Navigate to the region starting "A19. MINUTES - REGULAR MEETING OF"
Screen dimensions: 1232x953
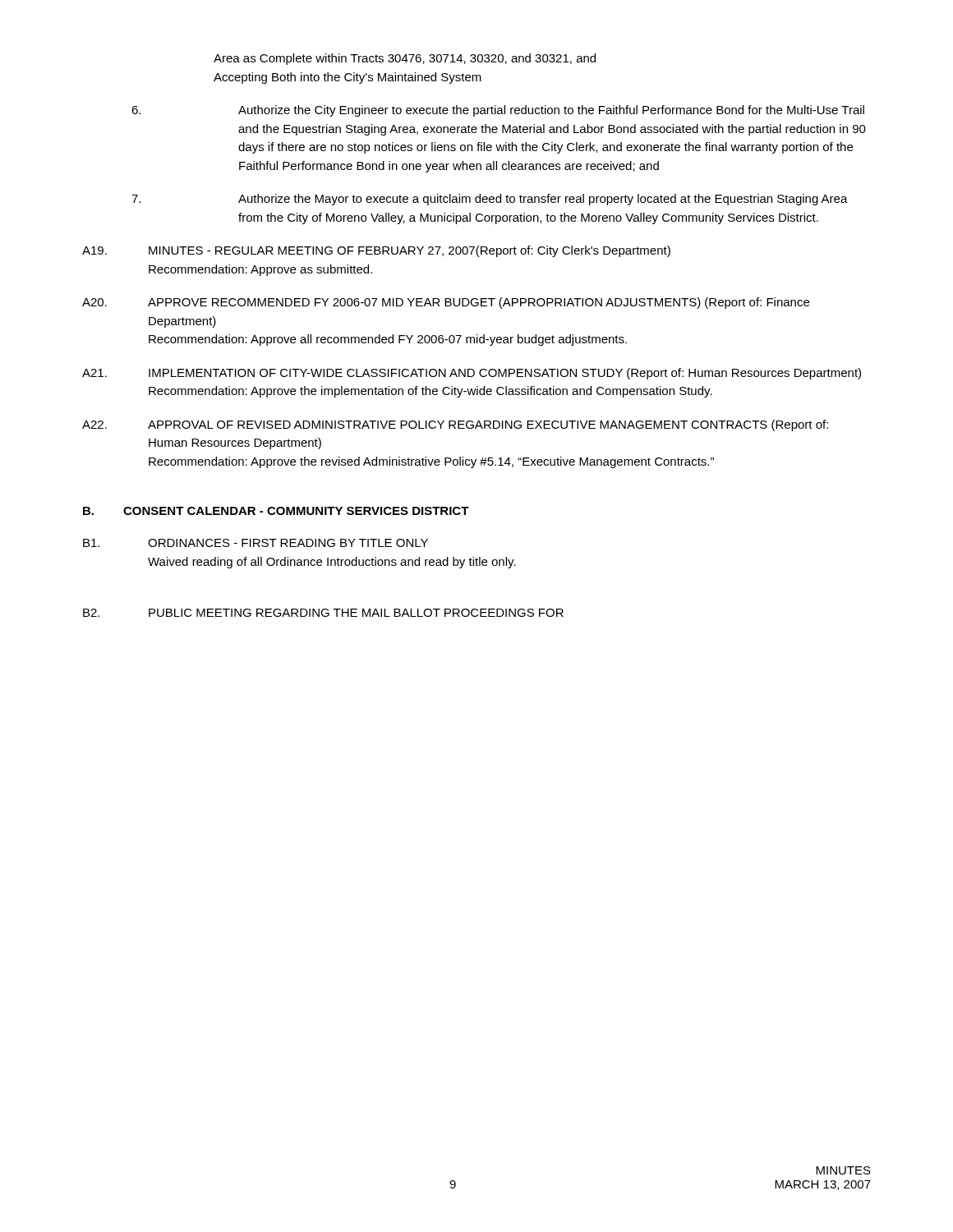tap(476, 260)
